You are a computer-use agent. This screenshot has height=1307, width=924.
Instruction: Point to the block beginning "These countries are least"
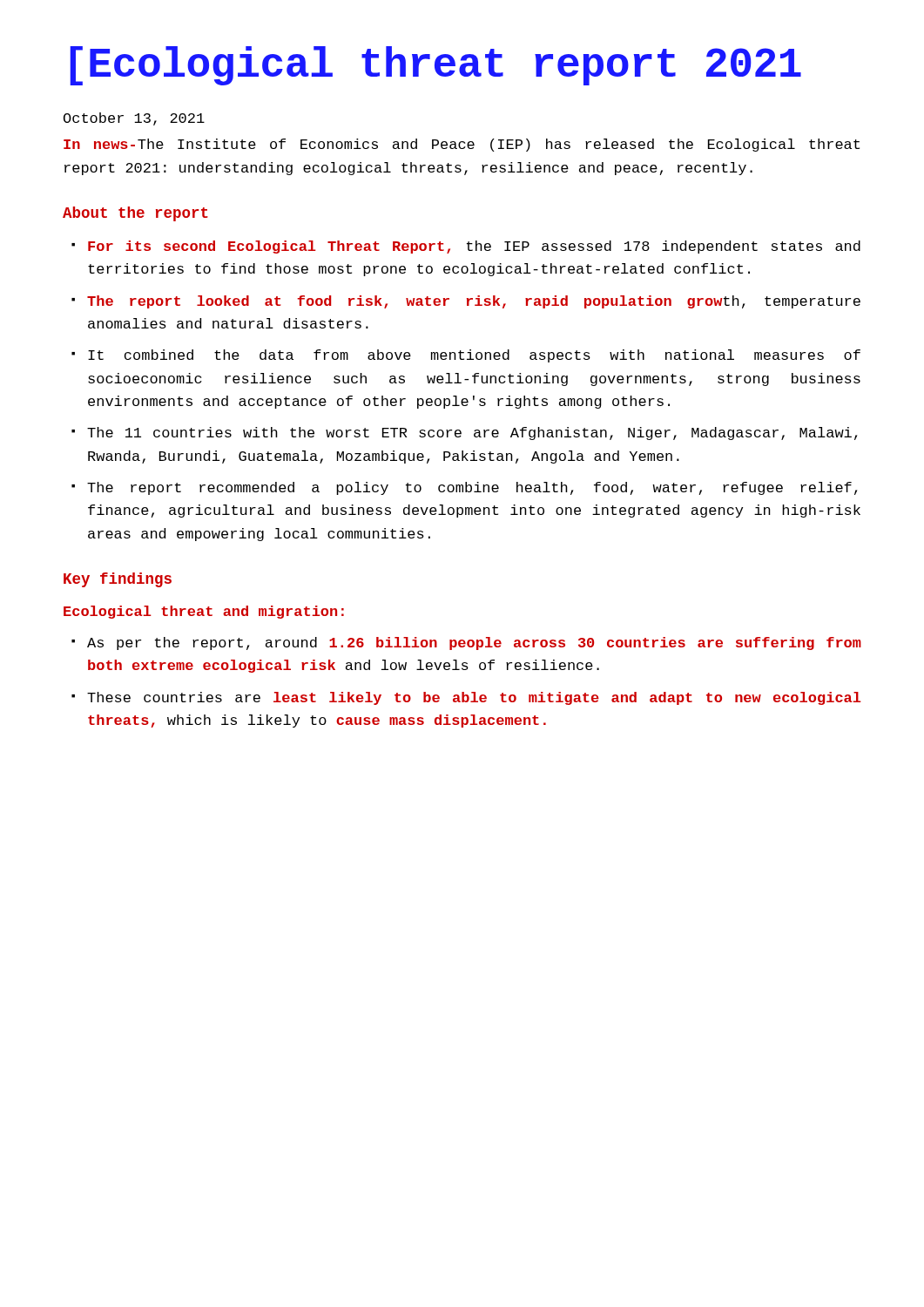474,710
